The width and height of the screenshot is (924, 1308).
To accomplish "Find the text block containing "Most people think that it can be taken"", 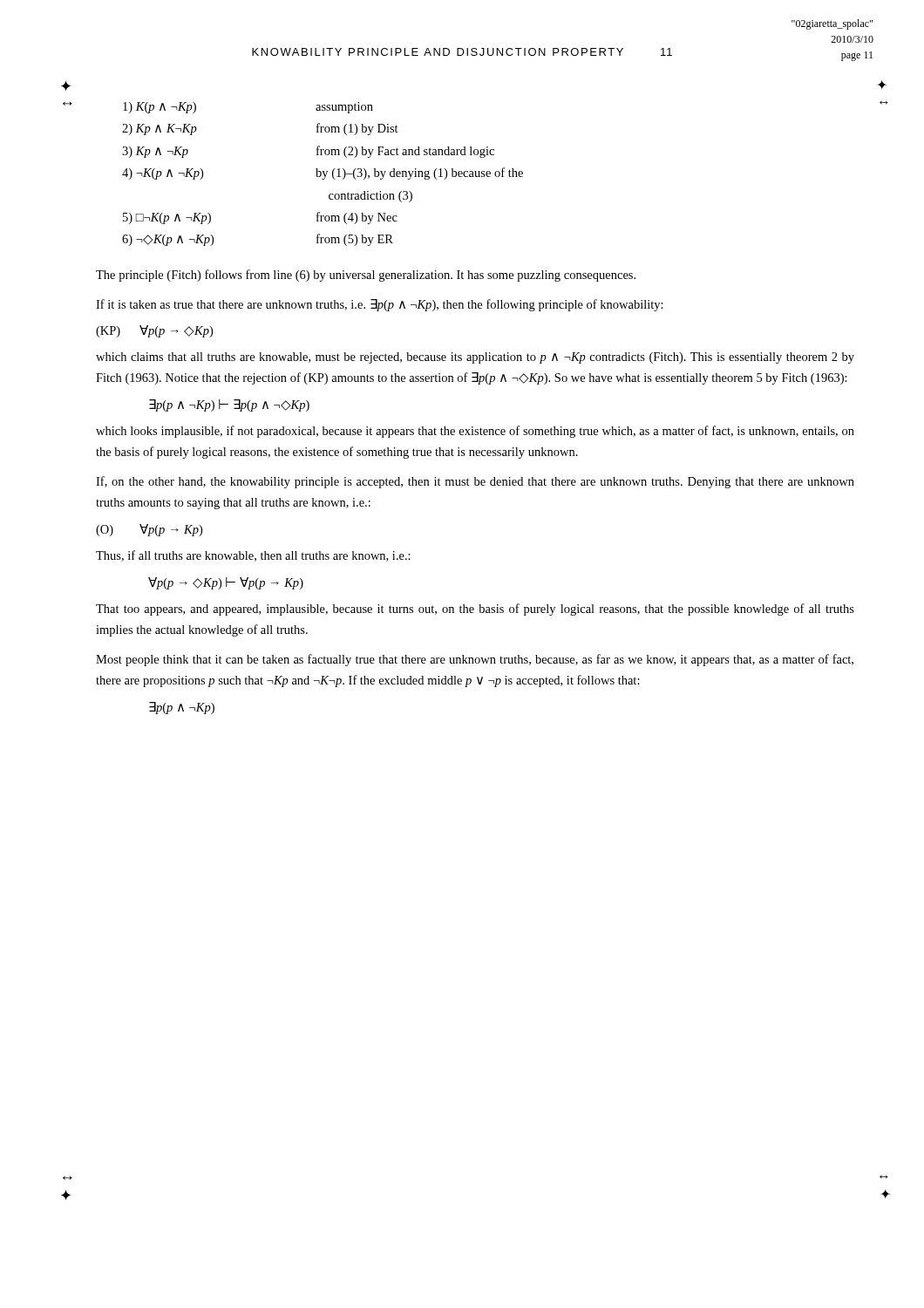I will coord(475,669).
